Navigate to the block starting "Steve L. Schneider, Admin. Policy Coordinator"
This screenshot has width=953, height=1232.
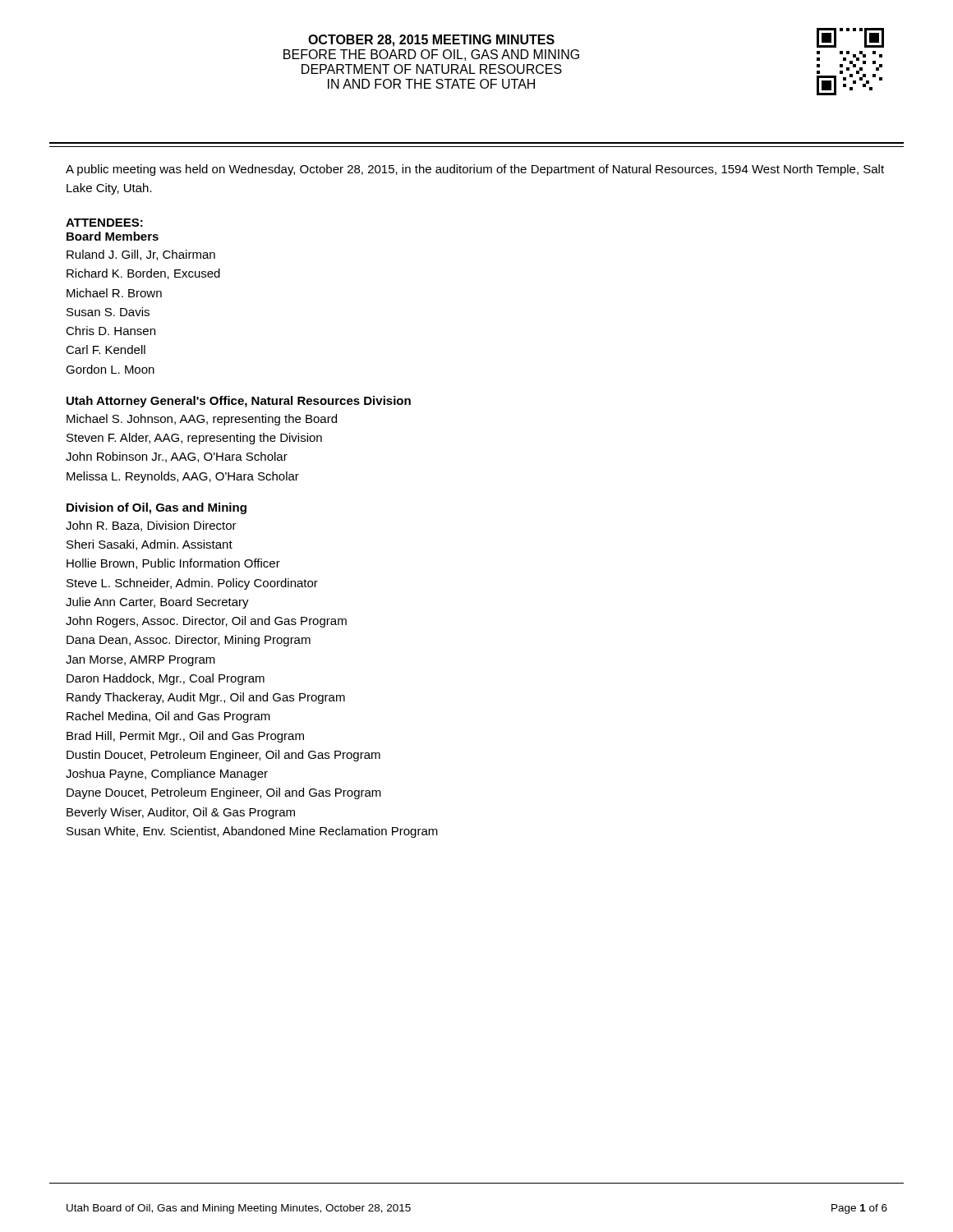tap(192, 582)
